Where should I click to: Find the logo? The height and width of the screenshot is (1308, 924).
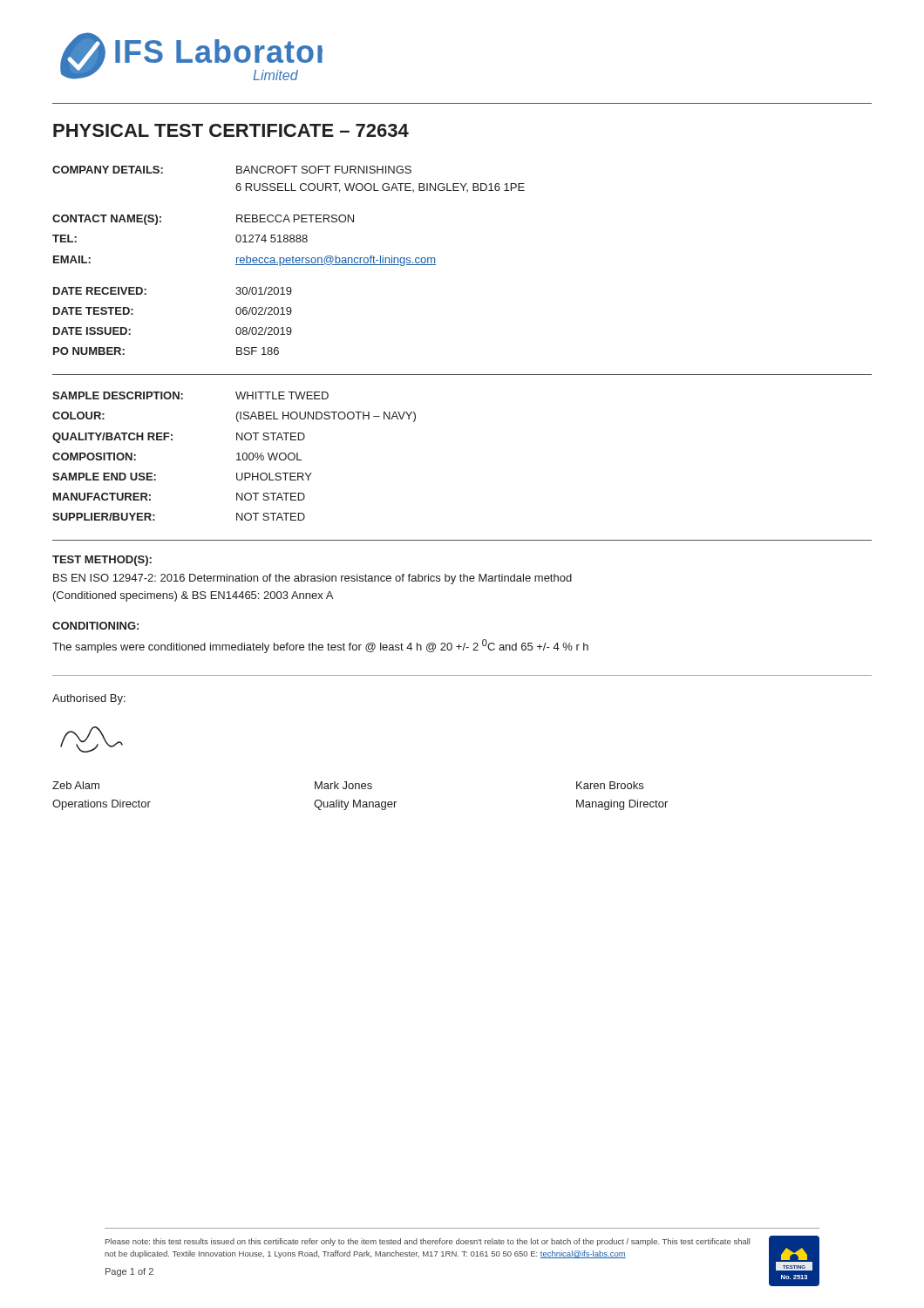pos(462,48)
